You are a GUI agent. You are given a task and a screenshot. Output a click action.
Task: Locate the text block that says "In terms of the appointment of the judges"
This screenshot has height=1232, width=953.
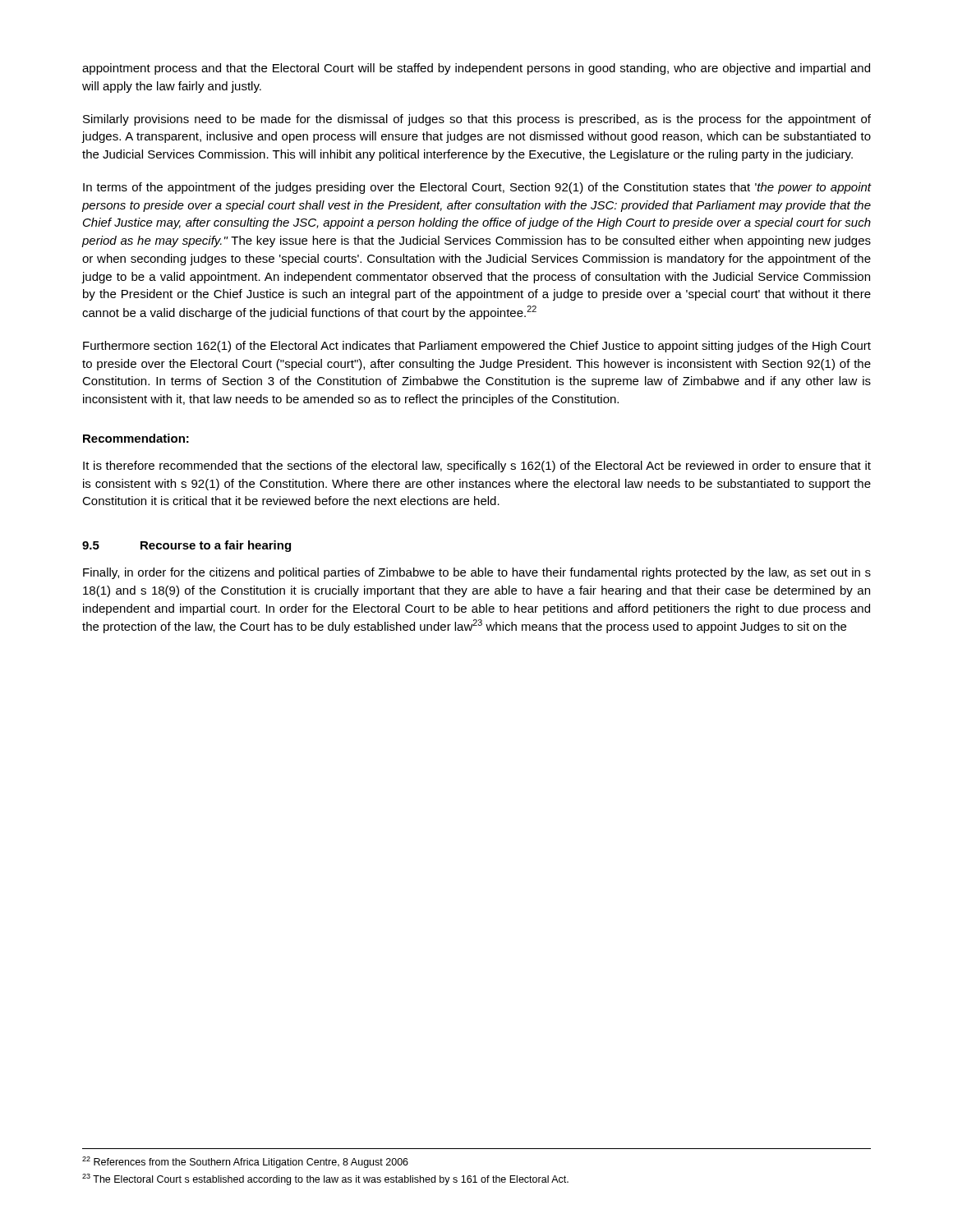476,250
